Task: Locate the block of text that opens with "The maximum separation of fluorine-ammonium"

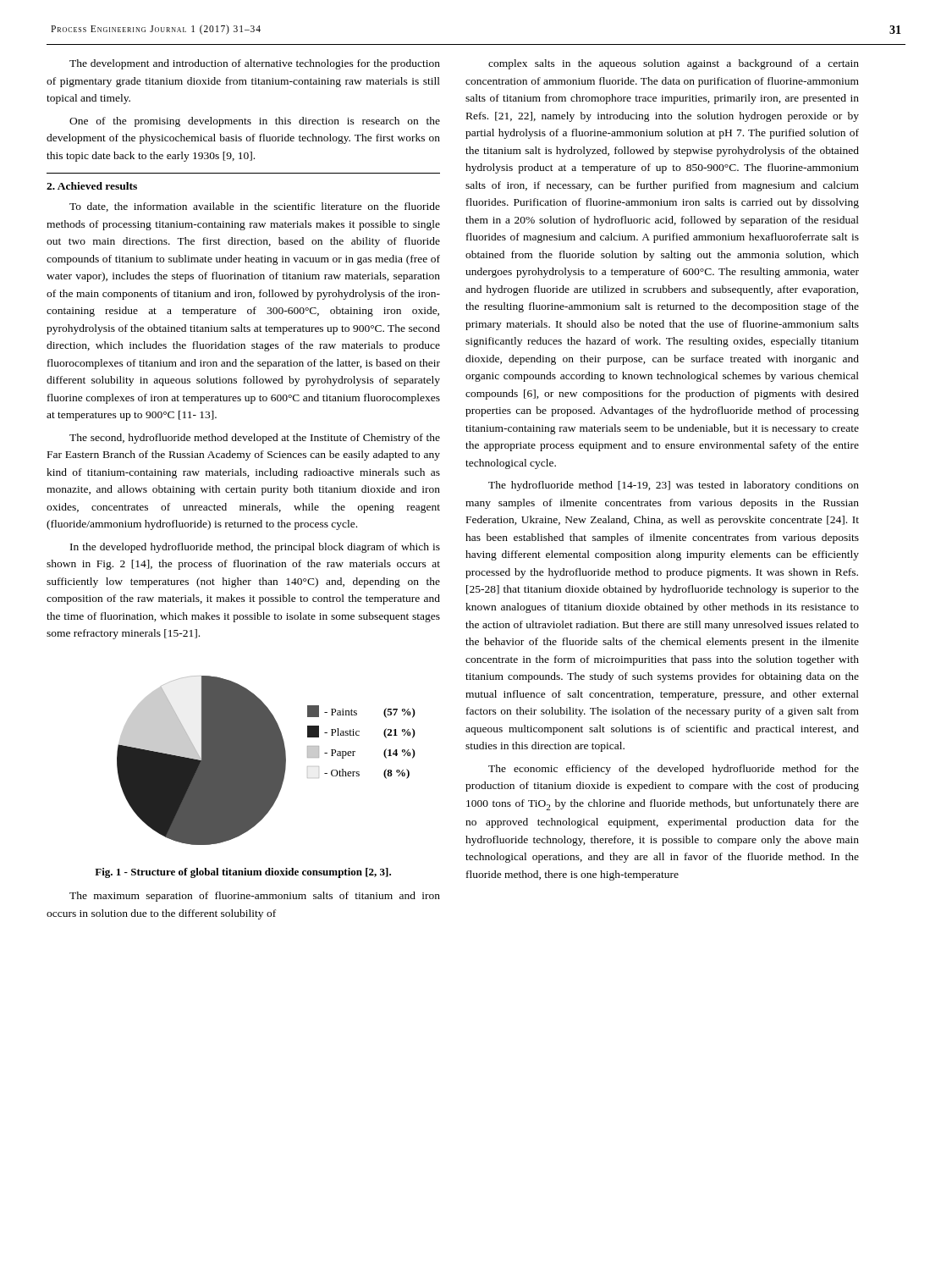Action: [x=243, y=905]
